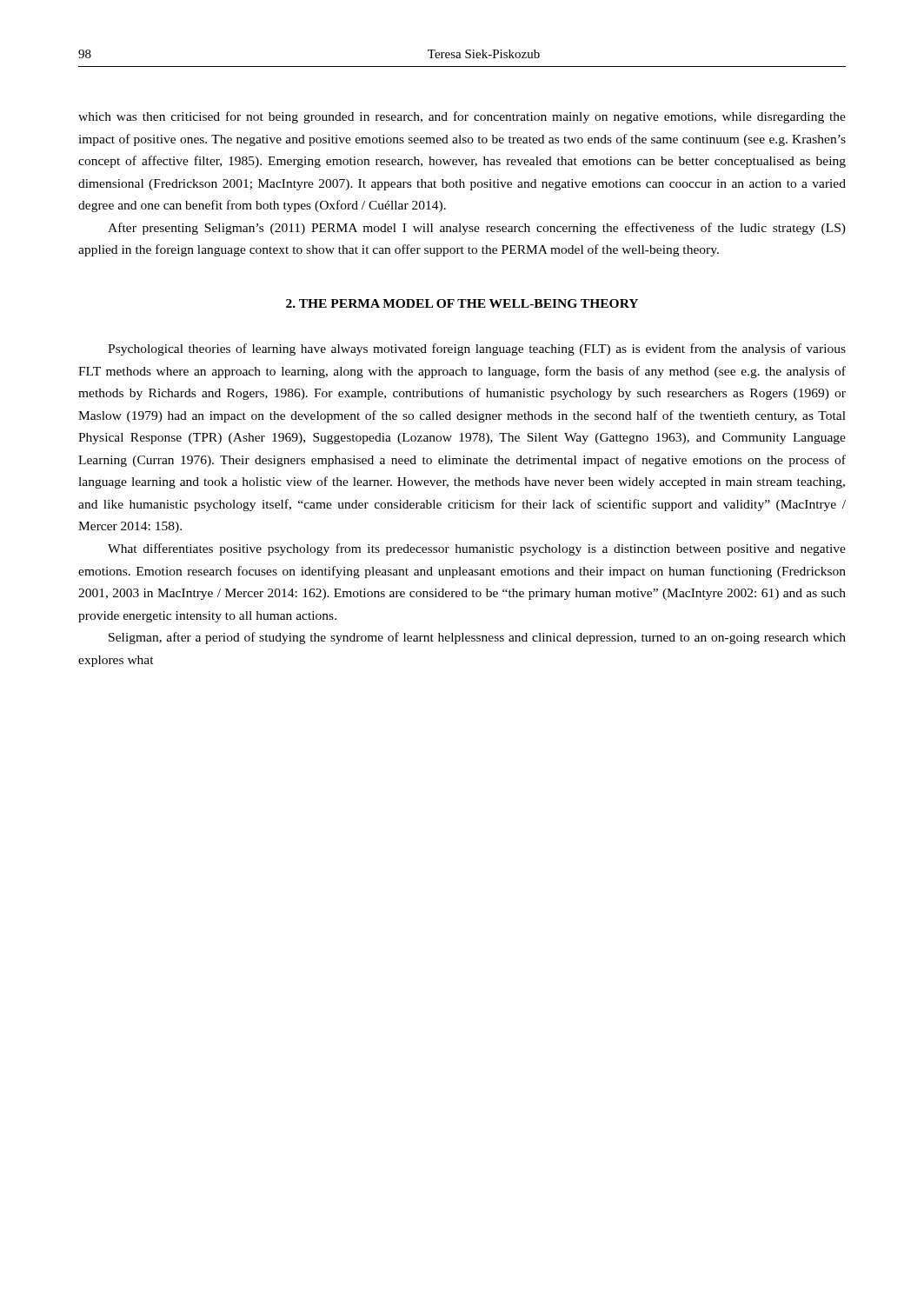Select the block starting "What differentiates positive psychology from its predecessor humanistic"

pyautogui.click(x=462, y=581)
